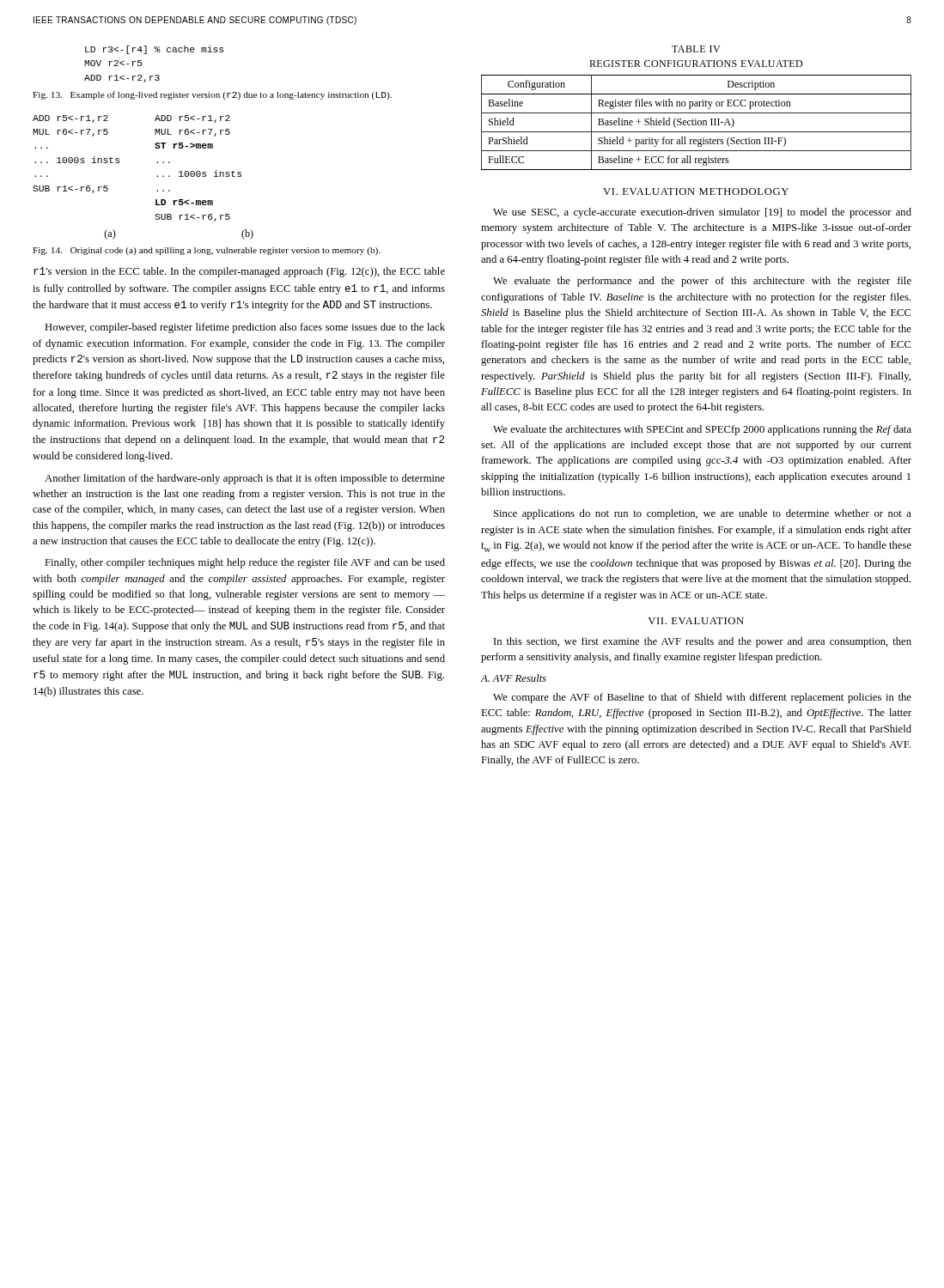944x1288 pixels.
Task: Point to "VII. Evaluation"
Action: click(x=696, y=621)
